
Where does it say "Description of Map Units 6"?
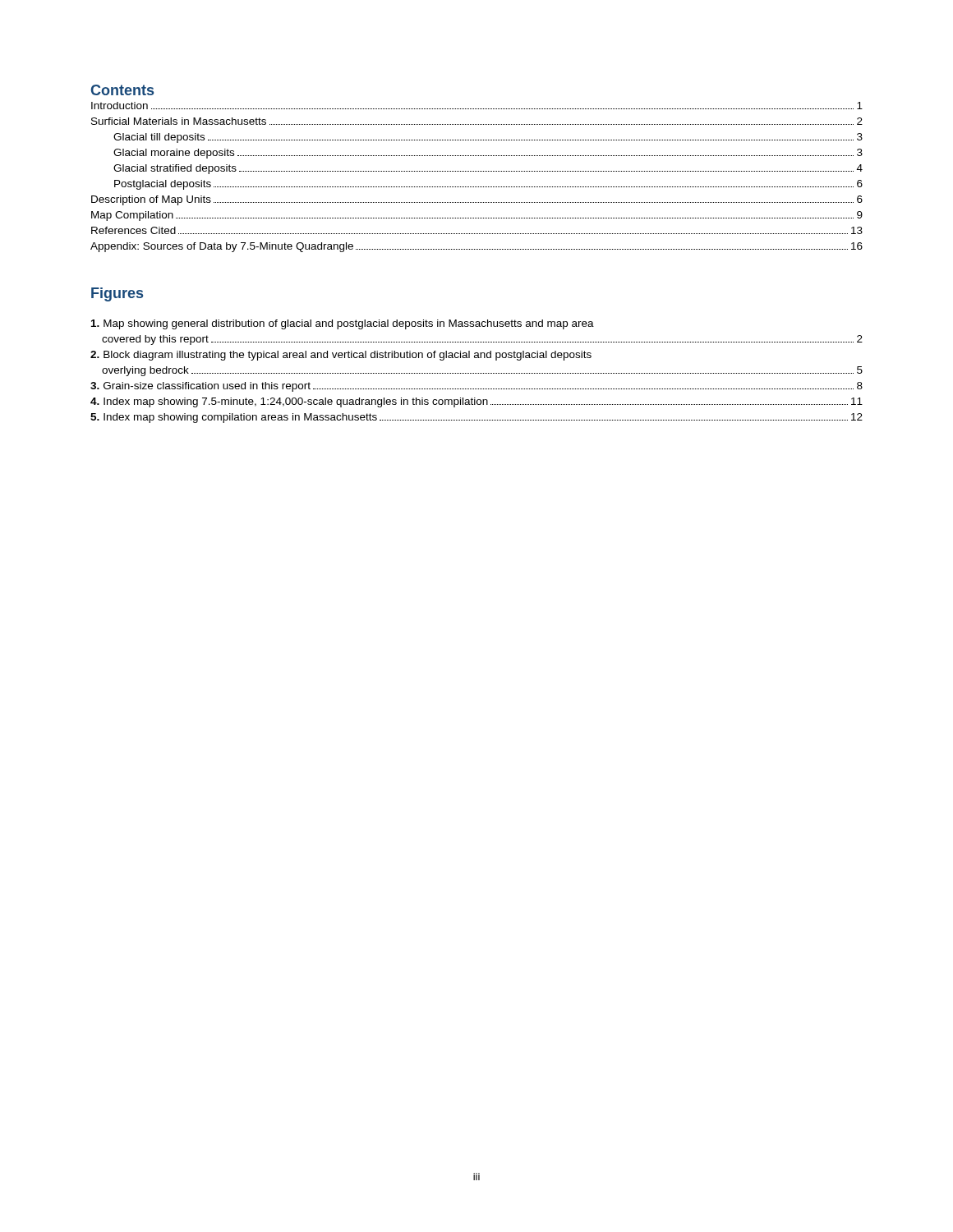point(476,199)
